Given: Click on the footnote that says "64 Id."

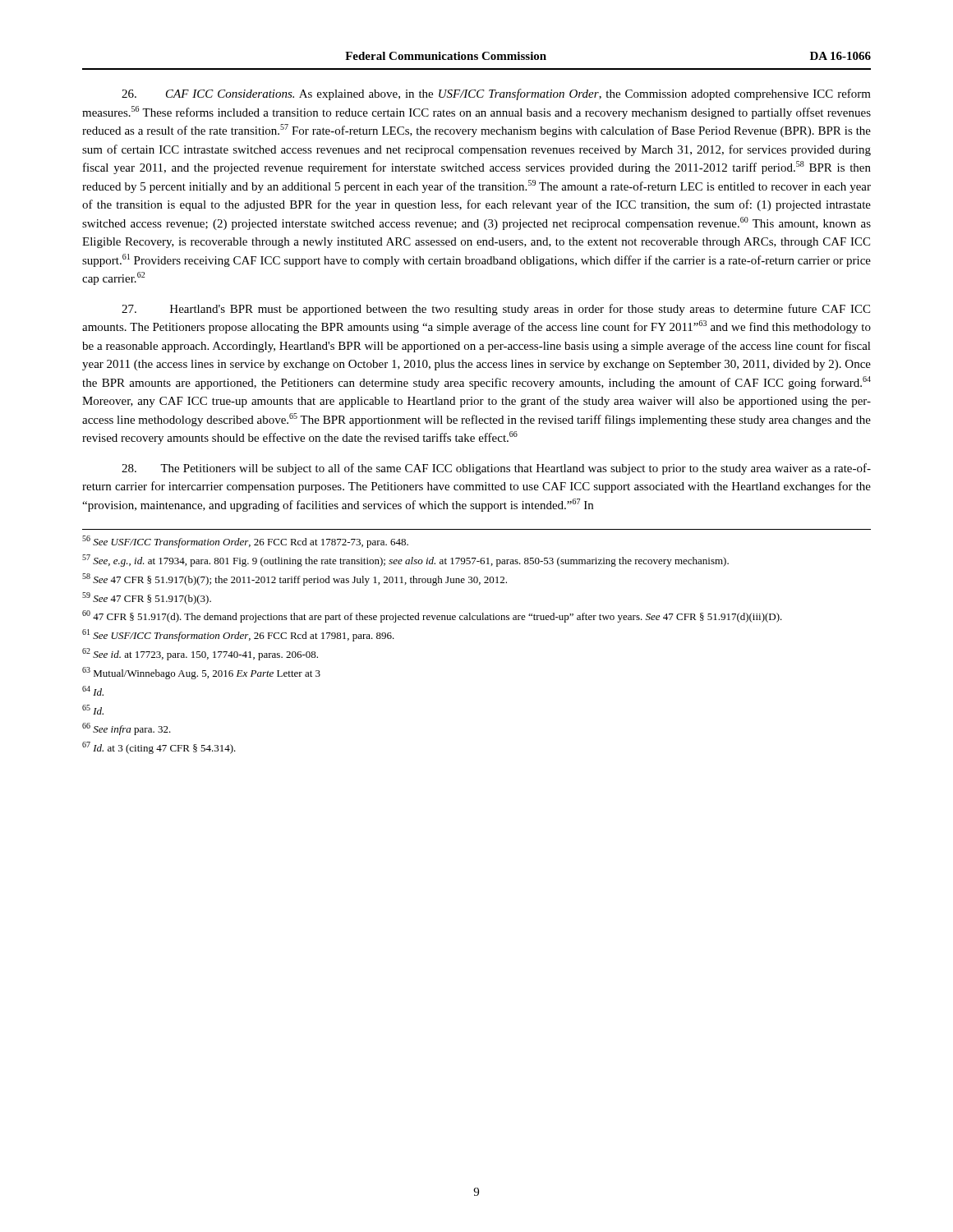Looking at the screenshot, I should pos(93,691).
